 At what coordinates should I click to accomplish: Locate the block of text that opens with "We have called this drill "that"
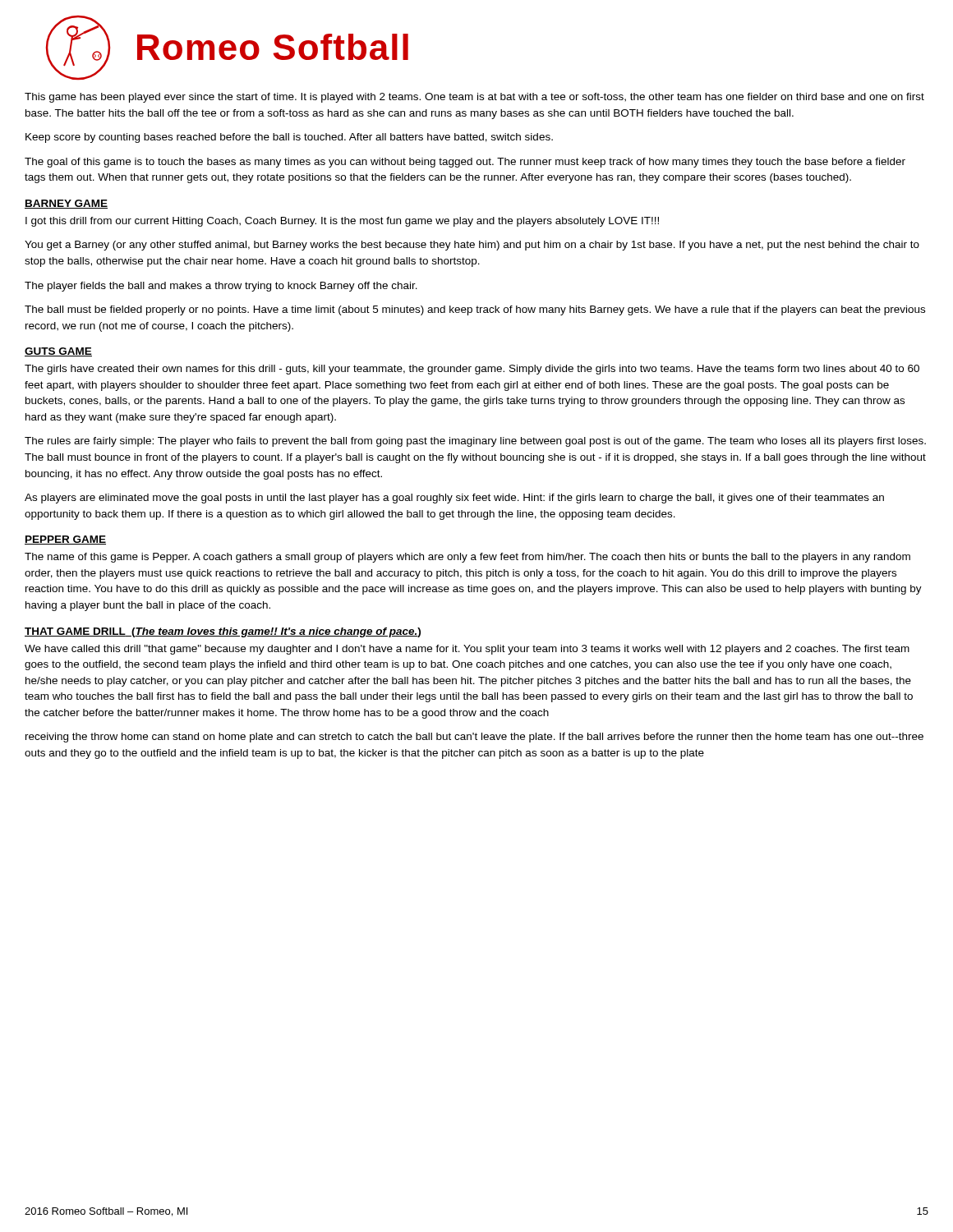(469, 680)
